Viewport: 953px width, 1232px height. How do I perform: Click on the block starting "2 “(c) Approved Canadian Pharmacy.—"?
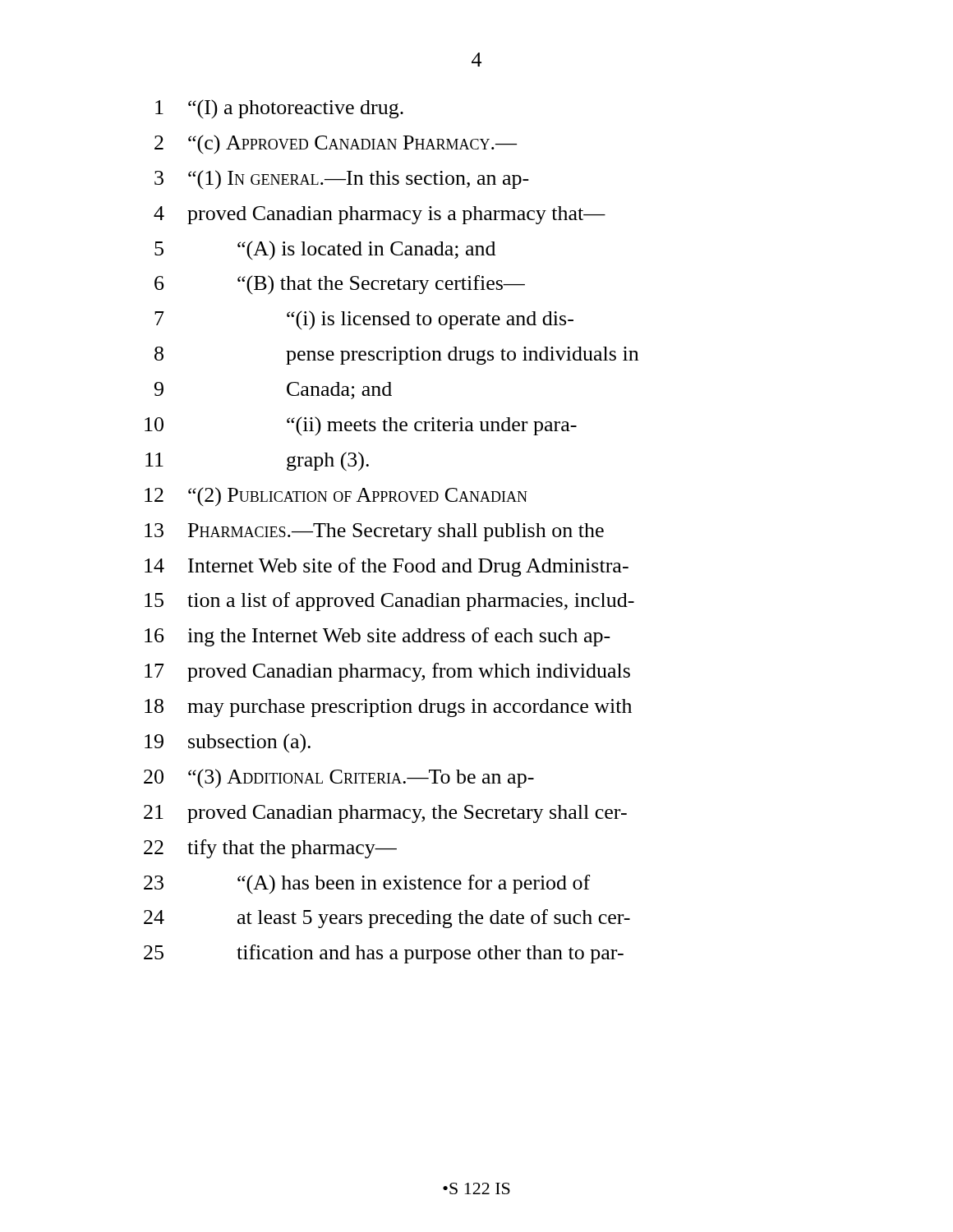pyautogui.click(x=476, y=143)
